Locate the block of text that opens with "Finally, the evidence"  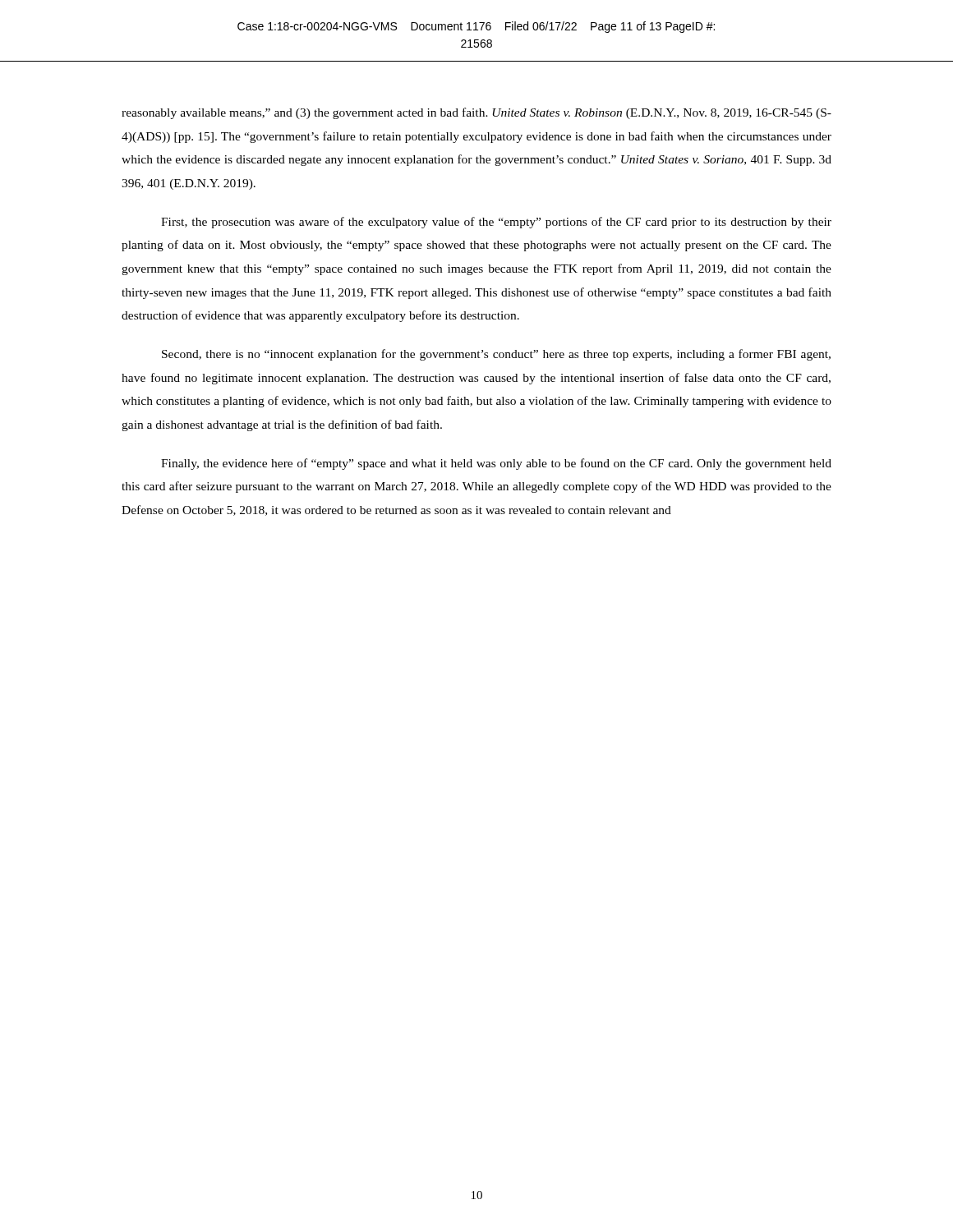(476, 487)
